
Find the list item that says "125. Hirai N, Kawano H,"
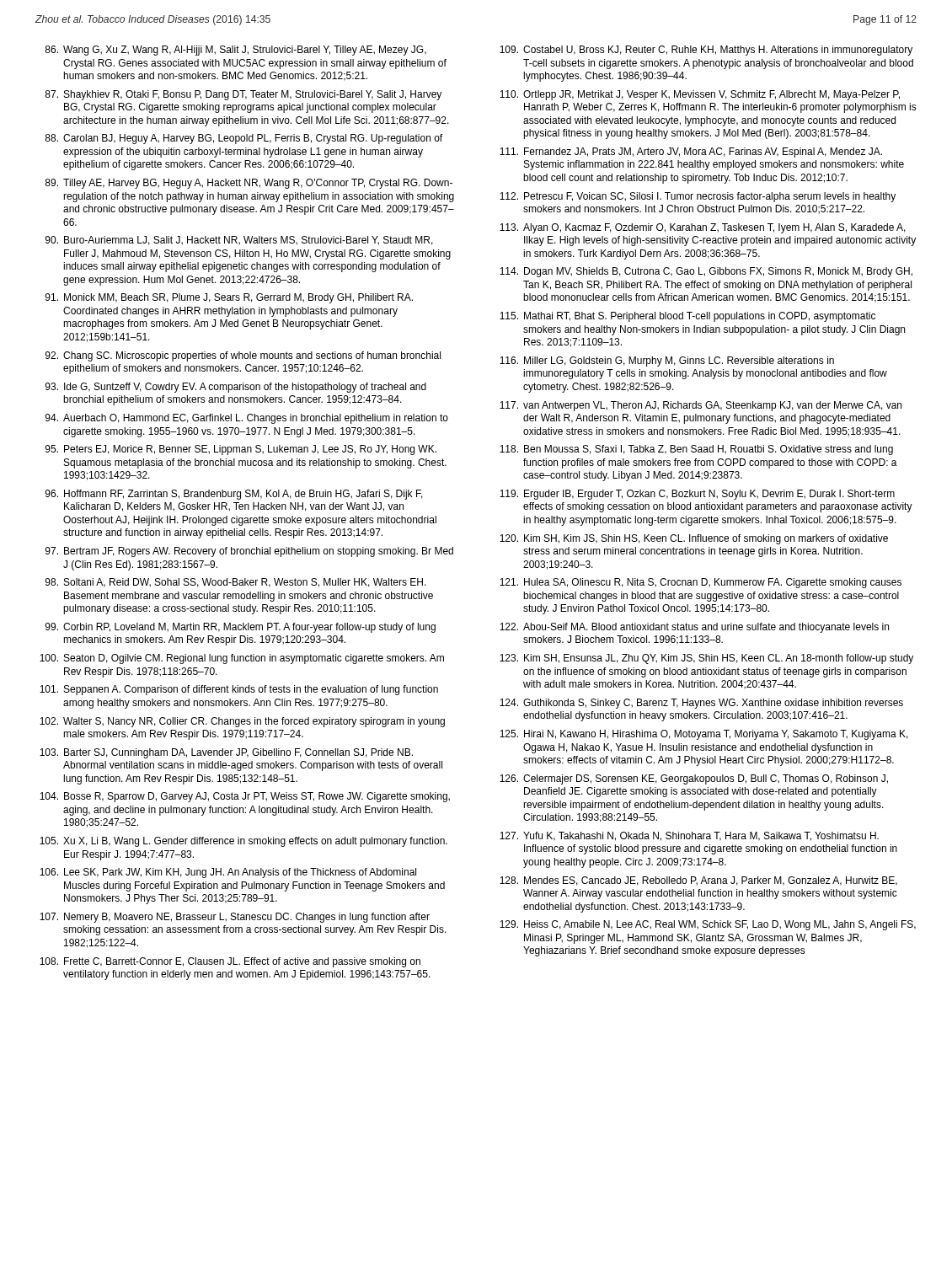click(x=706, y=748)
